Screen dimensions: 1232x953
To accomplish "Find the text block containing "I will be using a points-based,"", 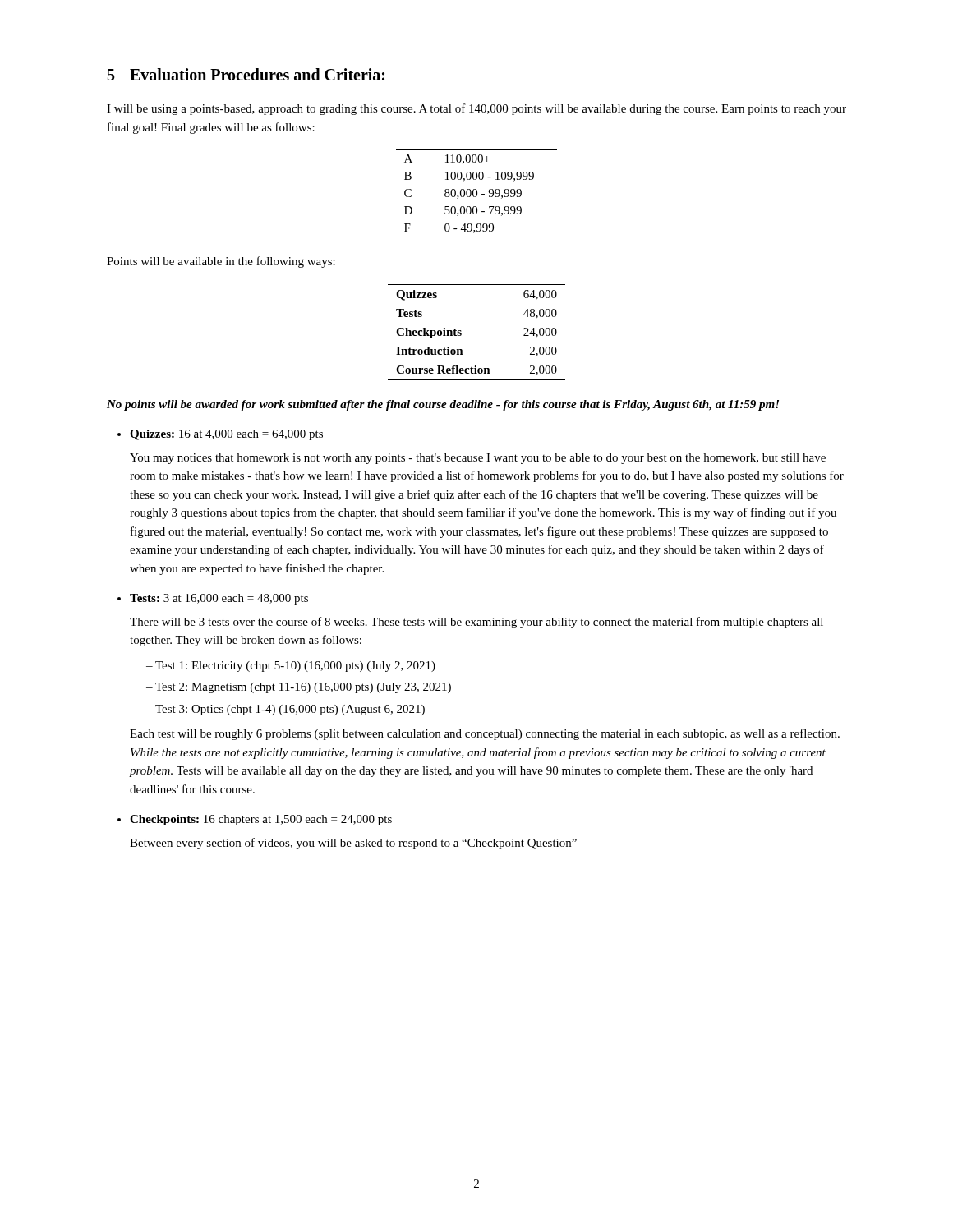I will coord(476,118).
